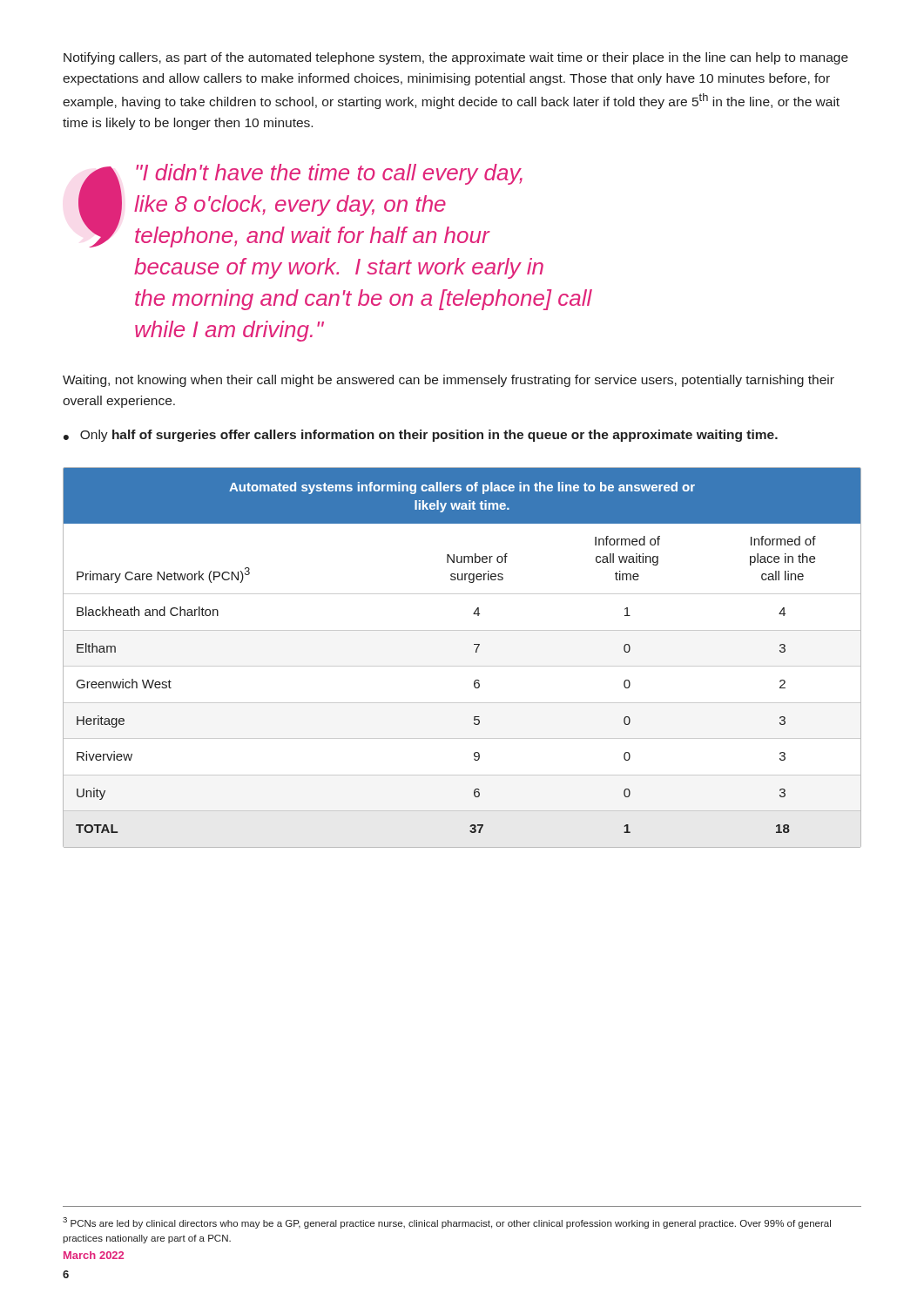Image resolution: width=924 pixels, height=1307 pixels.
Task: Find the table
Action: (x=462, y=657)
